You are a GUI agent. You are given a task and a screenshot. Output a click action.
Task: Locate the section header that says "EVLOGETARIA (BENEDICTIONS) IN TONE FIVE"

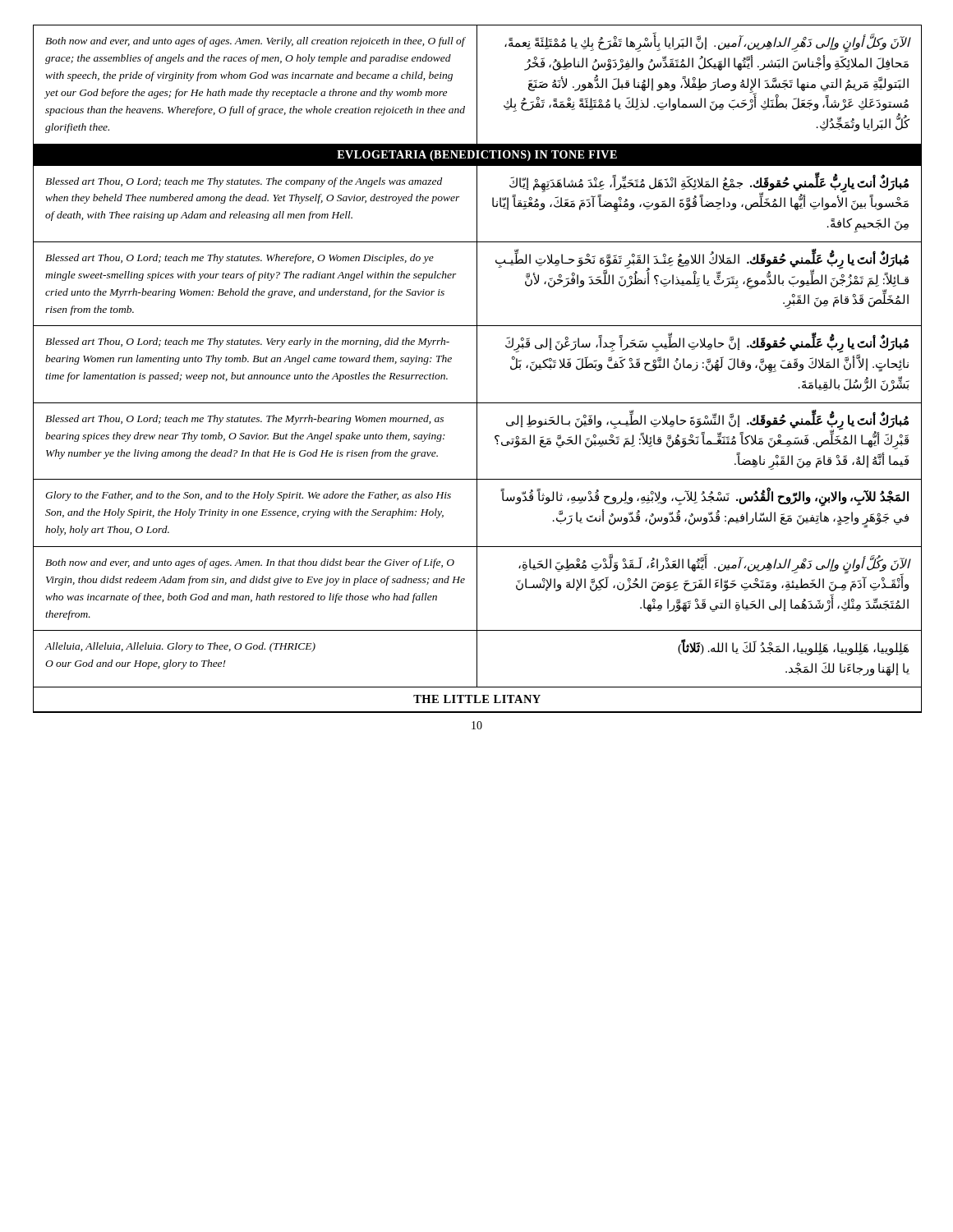click(477, 154)
